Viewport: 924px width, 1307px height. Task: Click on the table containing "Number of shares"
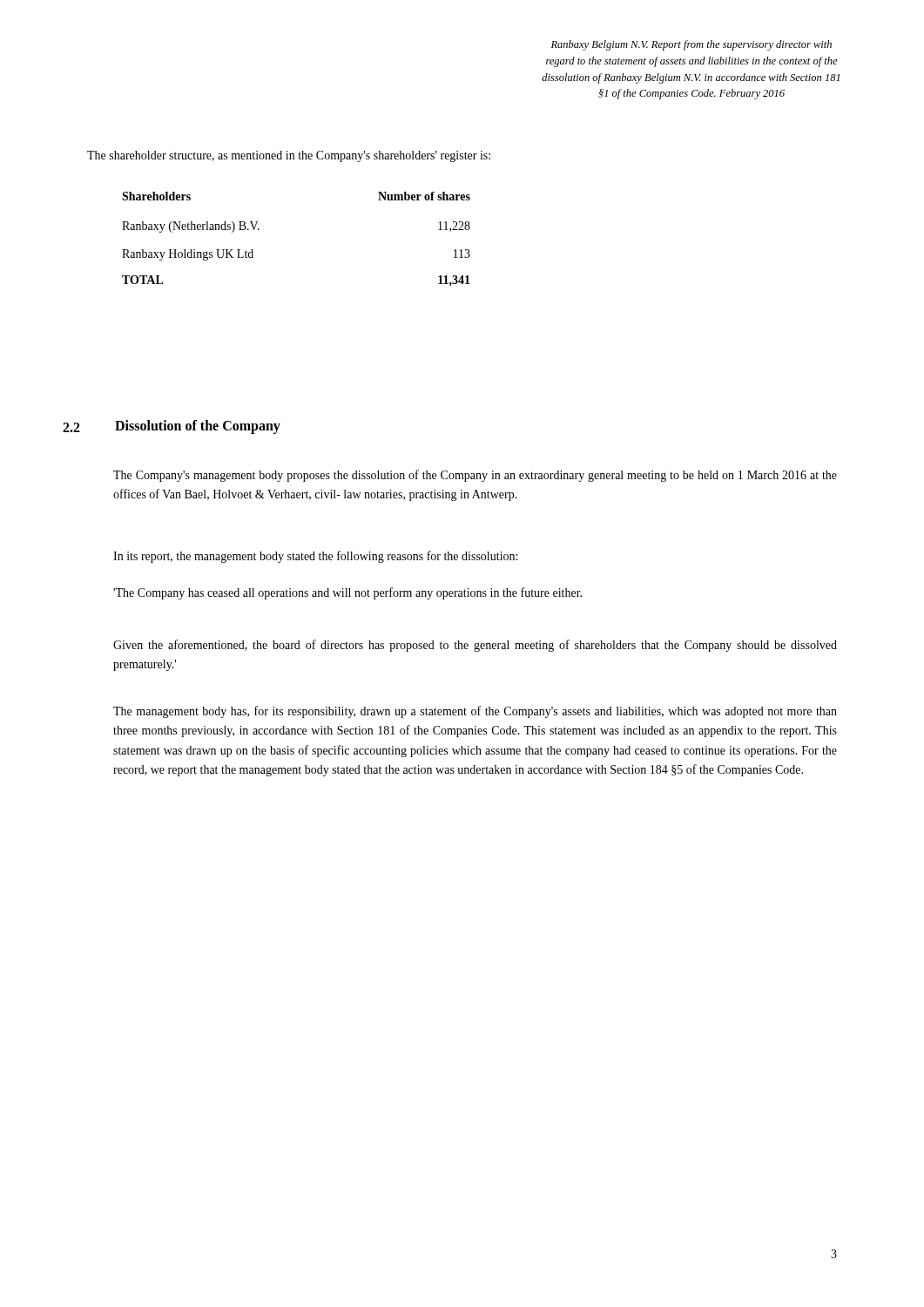296,240
